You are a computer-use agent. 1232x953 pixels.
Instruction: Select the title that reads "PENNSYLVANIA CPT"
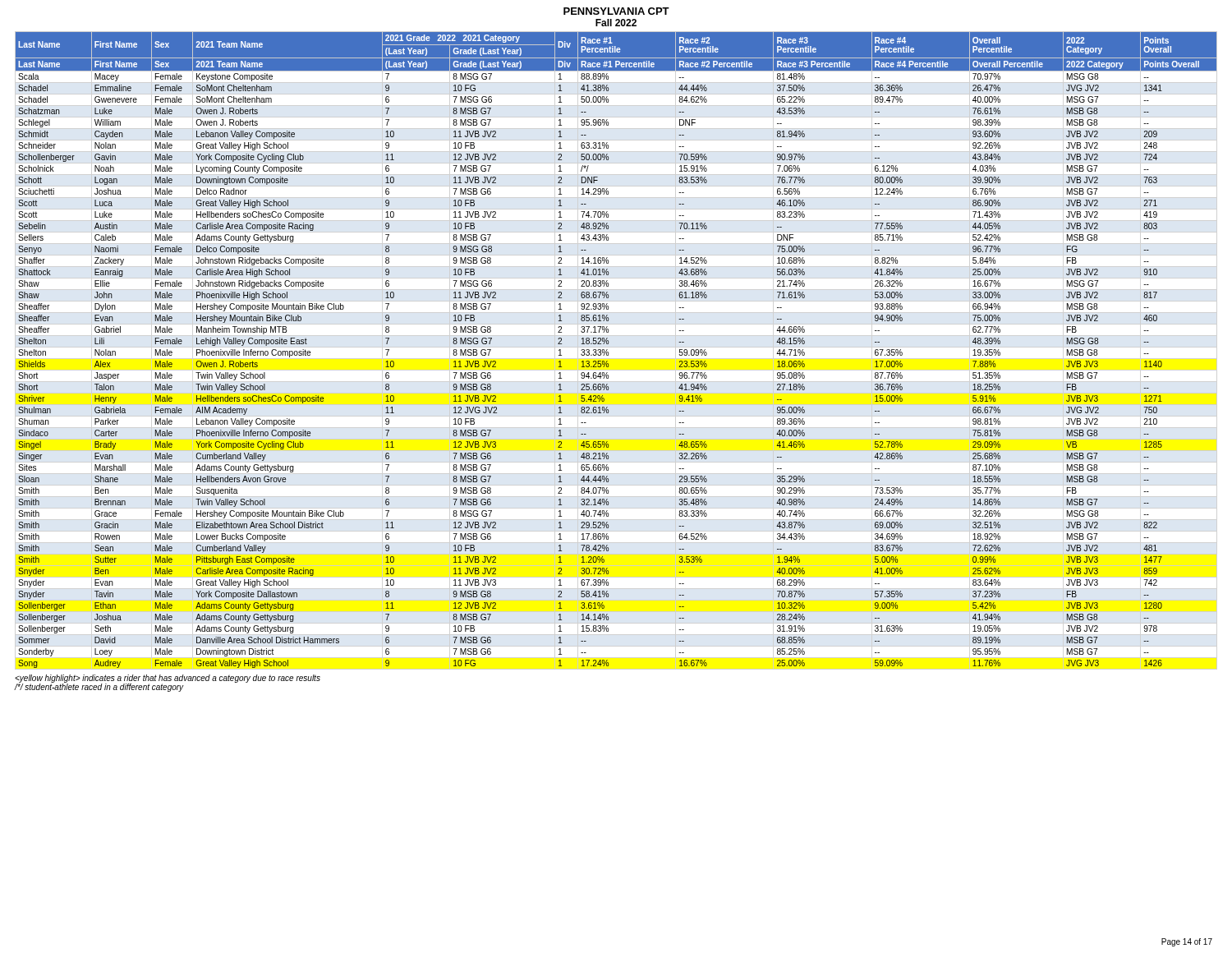(616, 11)
